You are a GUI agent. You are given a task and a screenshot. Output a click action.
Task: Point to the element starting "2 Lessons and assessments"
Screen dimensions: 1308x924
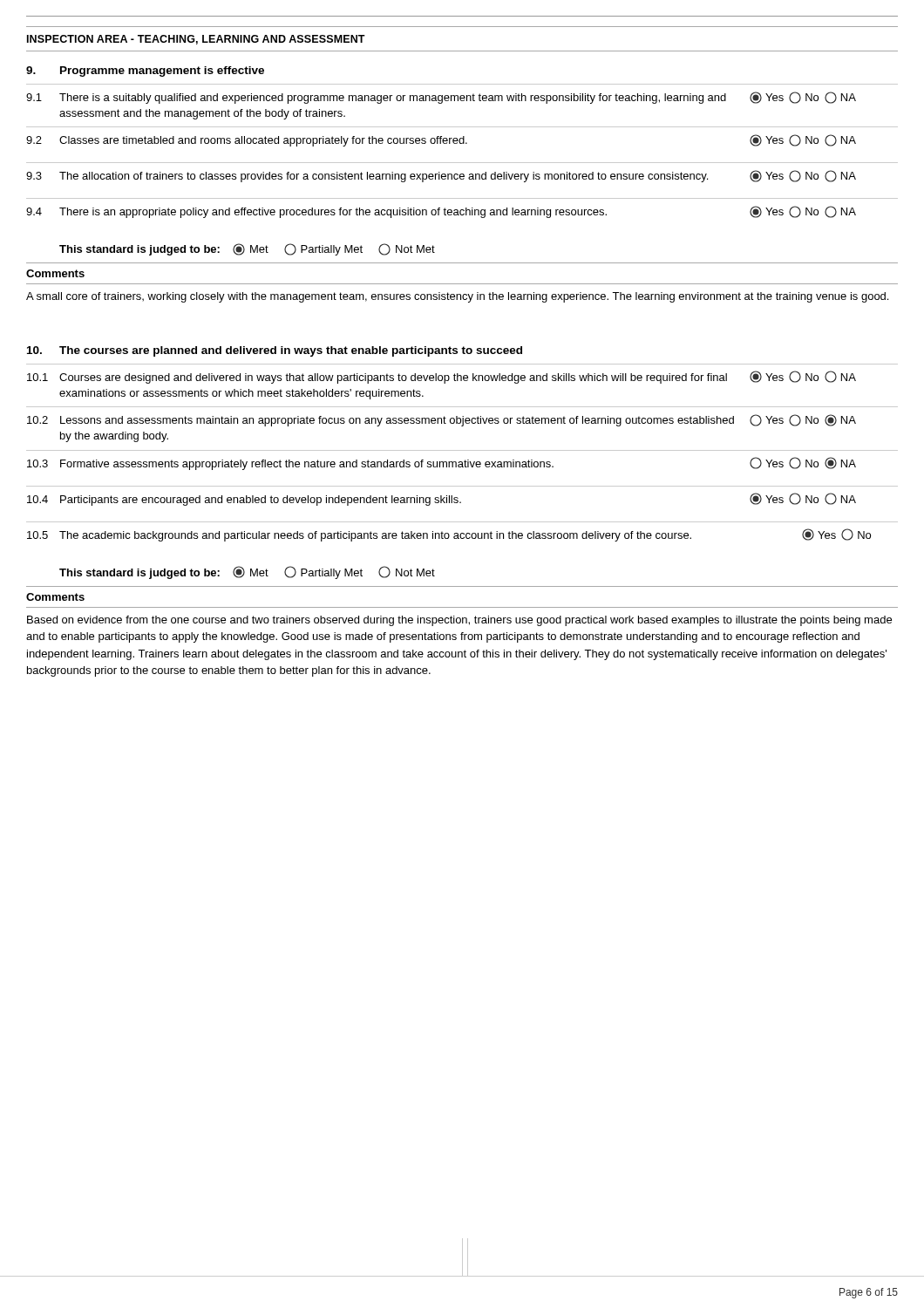point(462,429)
